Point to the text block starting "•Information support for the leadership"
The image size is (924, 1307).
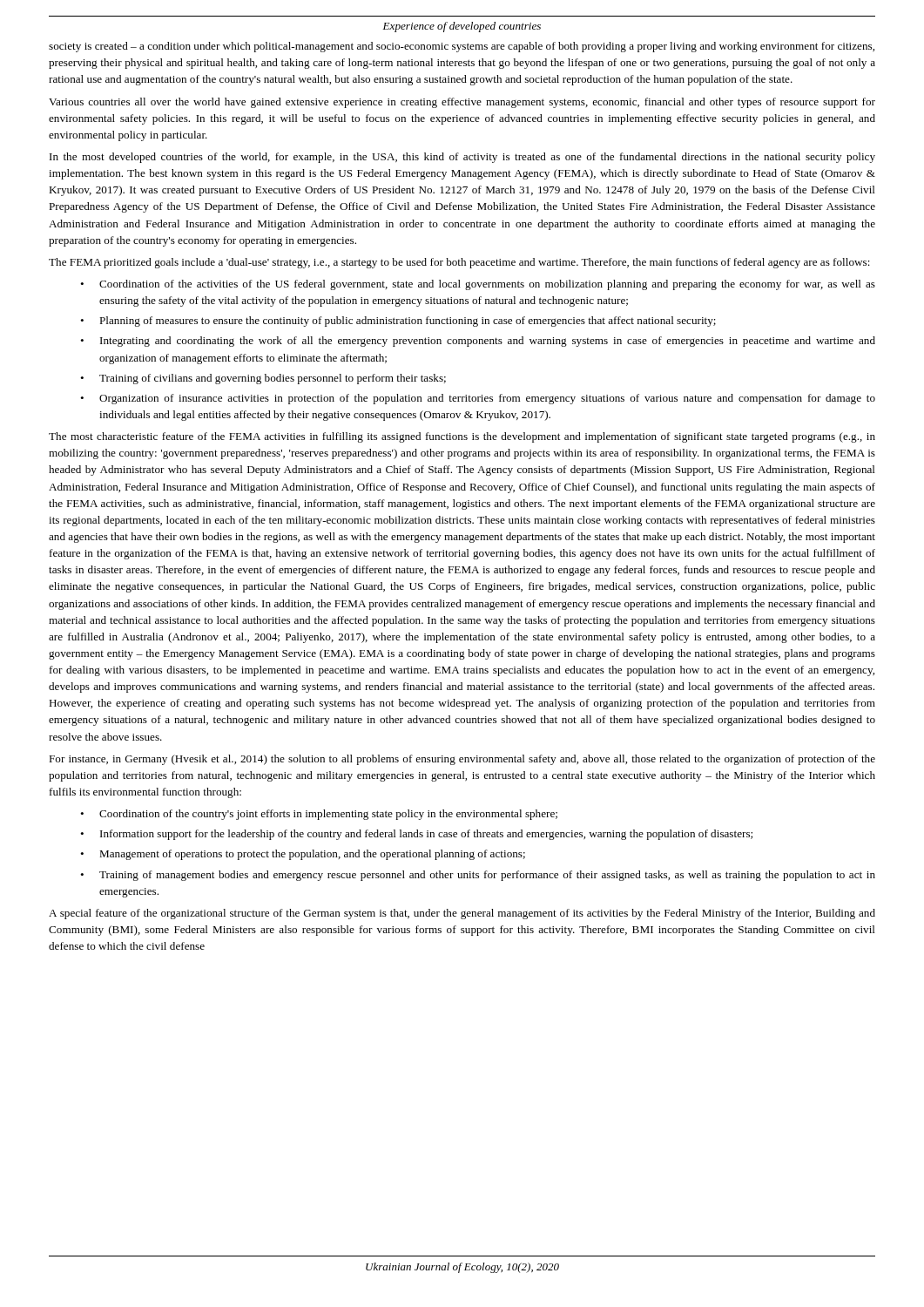click(x=478, y=834)
